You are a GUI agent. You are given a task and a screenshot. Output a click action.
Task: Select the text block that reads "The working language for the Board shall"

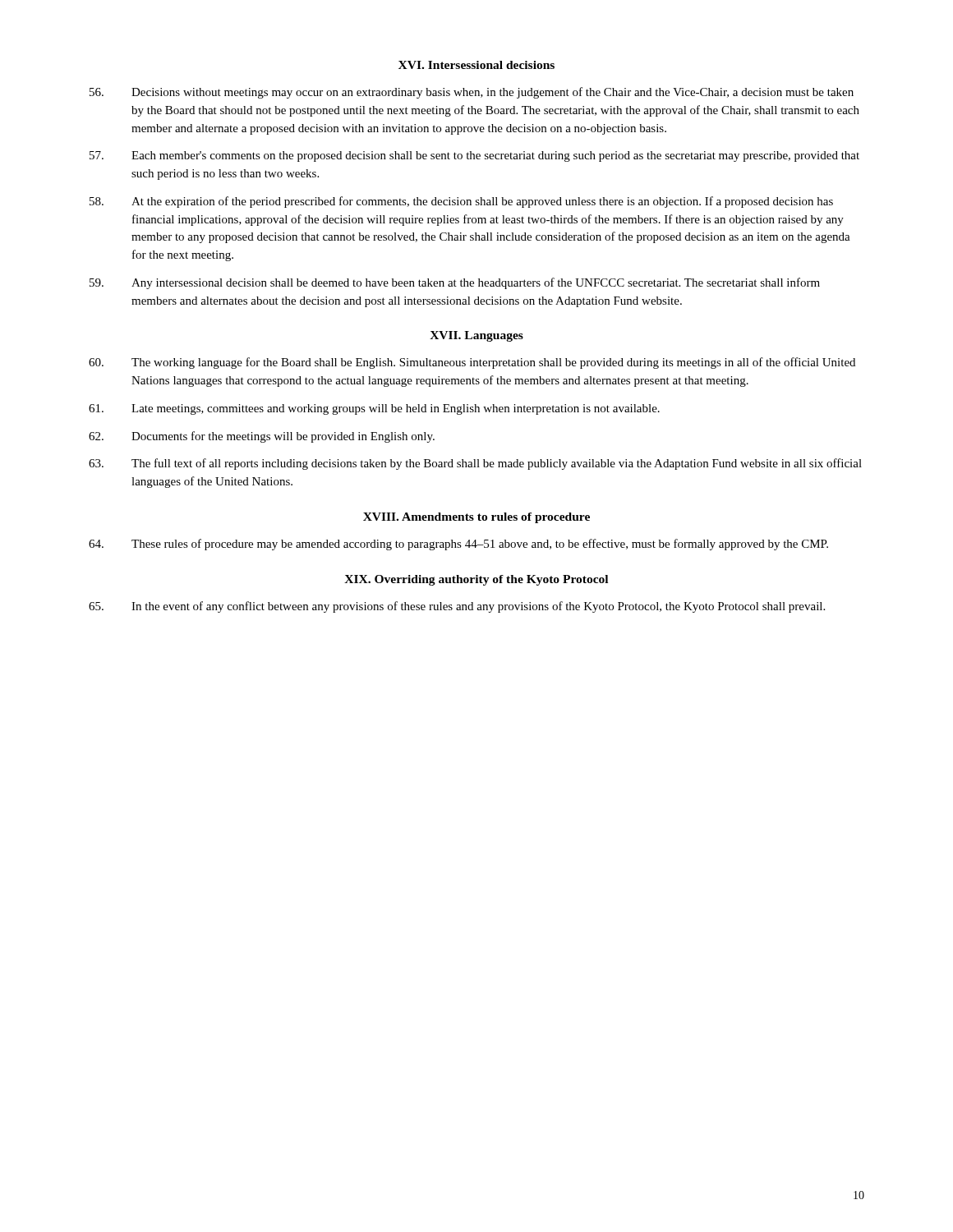click(x=476, y=372)
